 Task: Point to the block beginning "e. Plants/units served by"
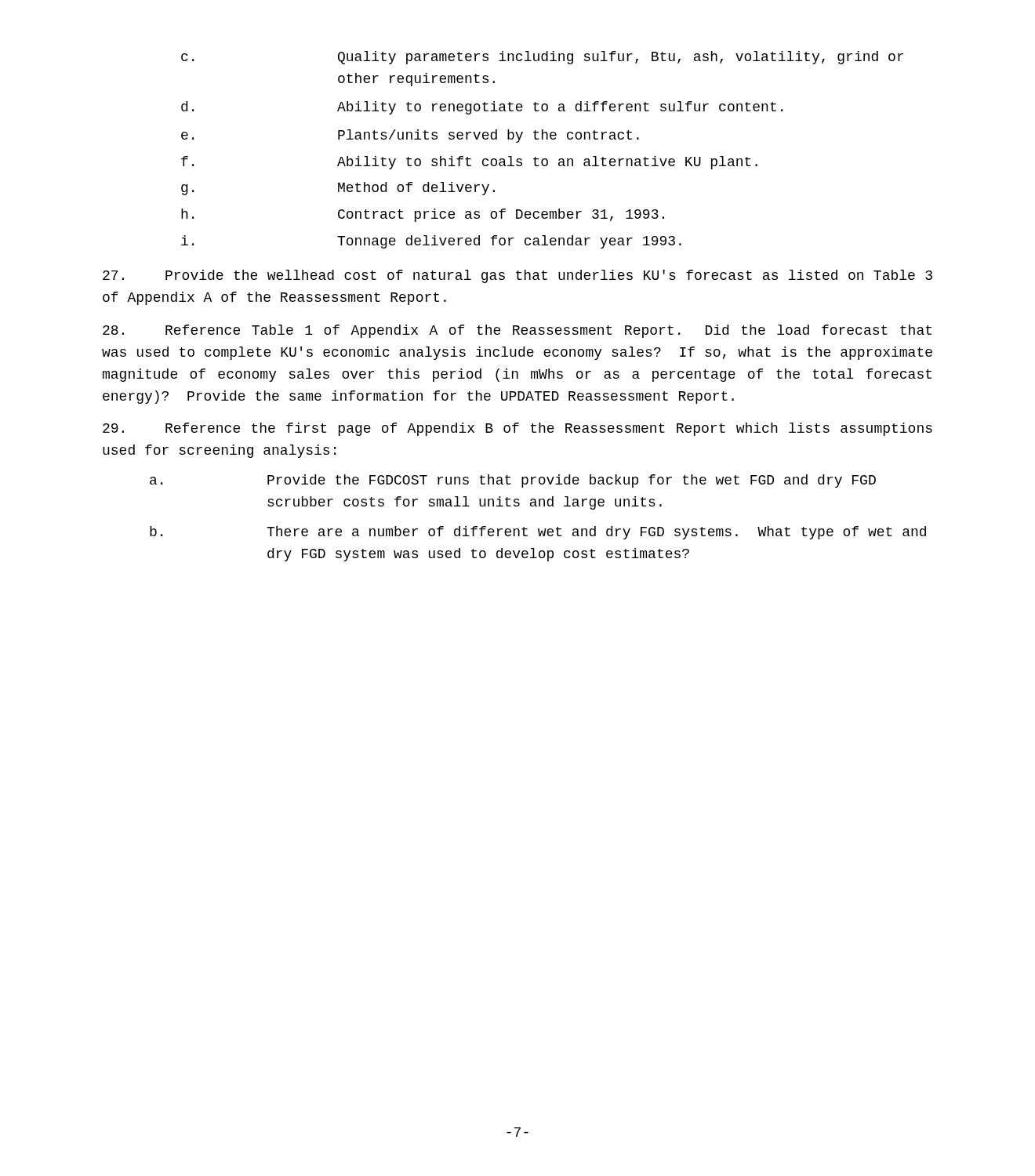518,136
